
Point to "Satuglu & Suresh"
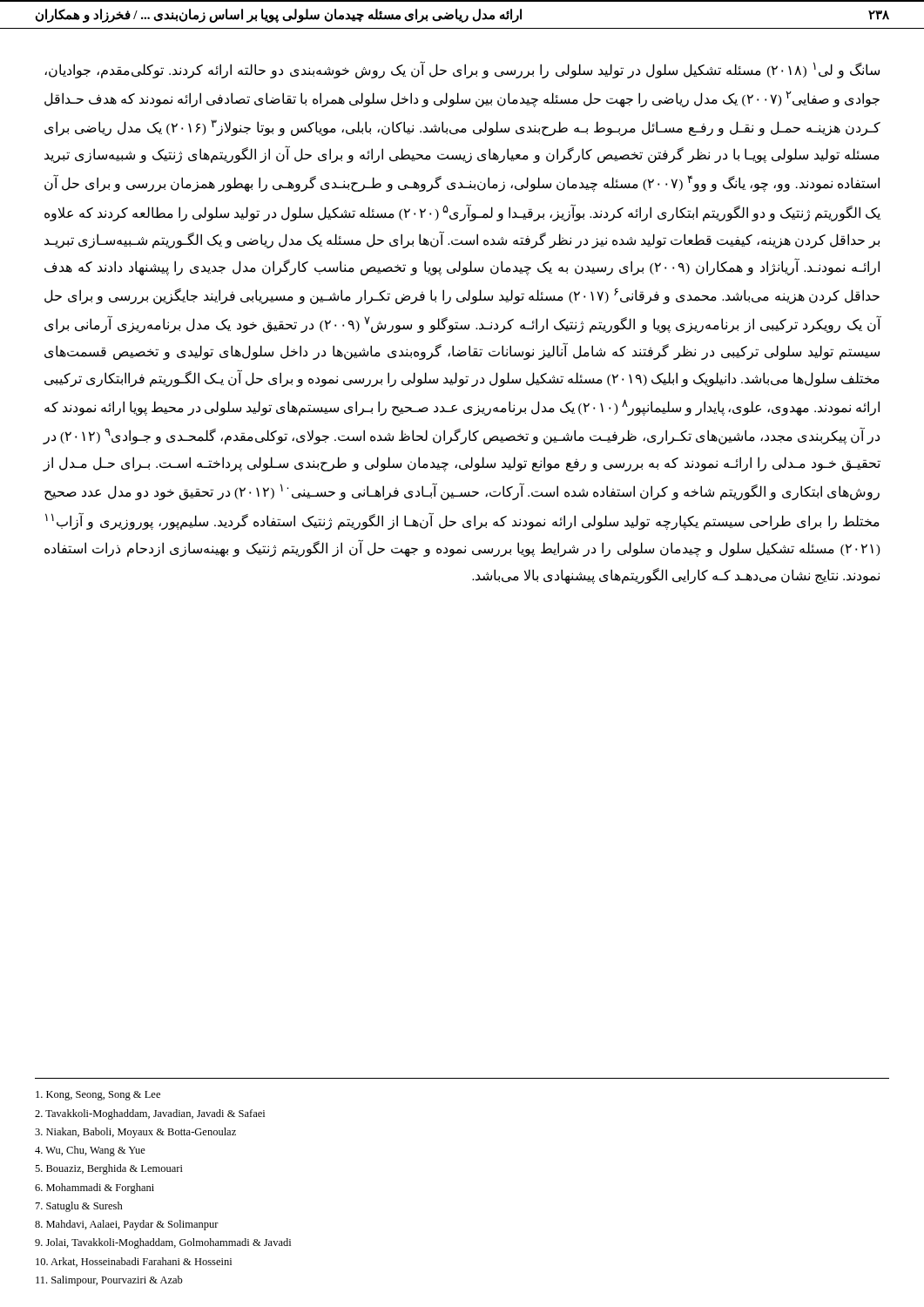click(79, 1206)
